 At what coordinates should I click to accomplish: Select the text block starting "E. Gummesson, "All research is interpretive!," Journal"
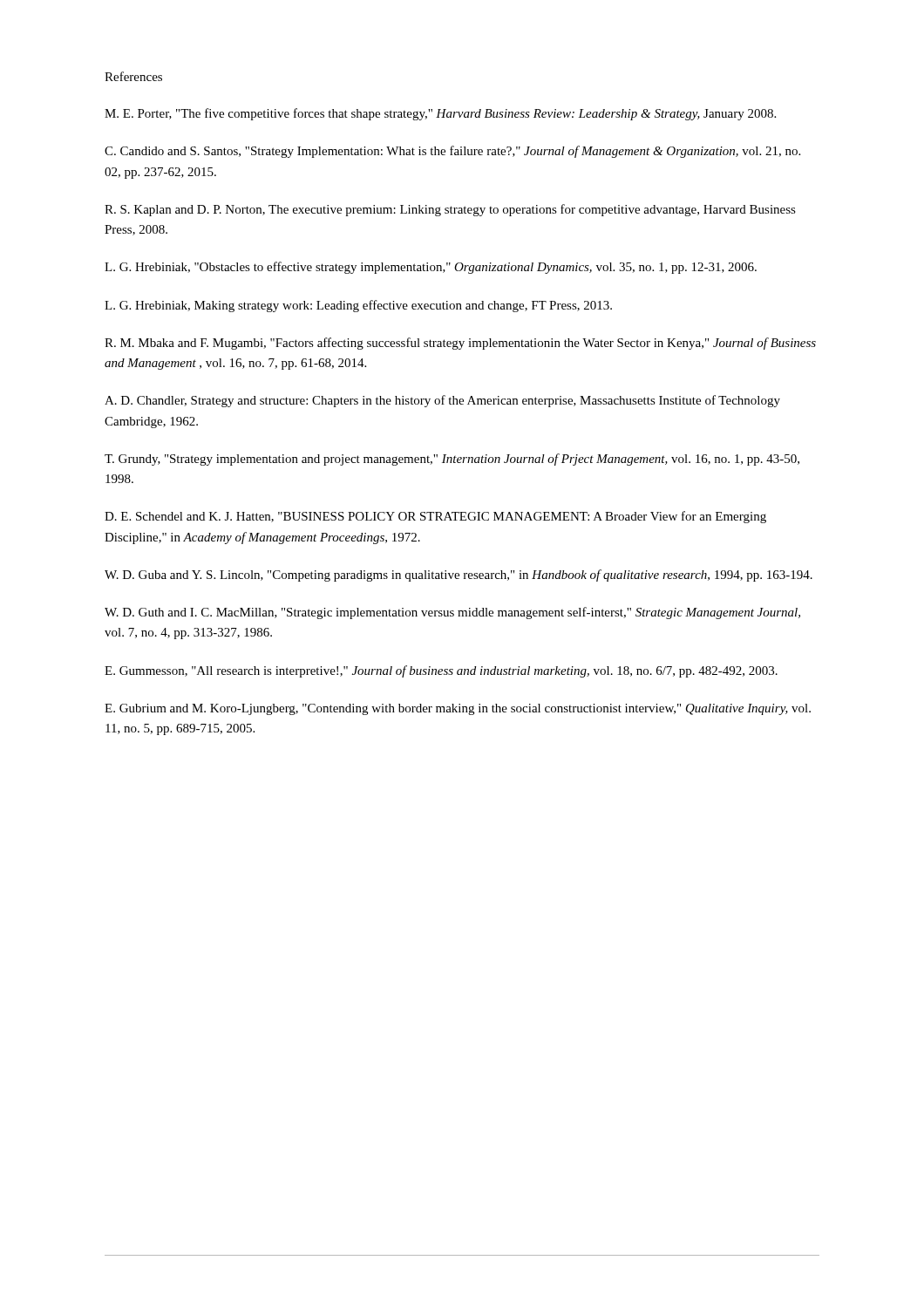(441, 670)
